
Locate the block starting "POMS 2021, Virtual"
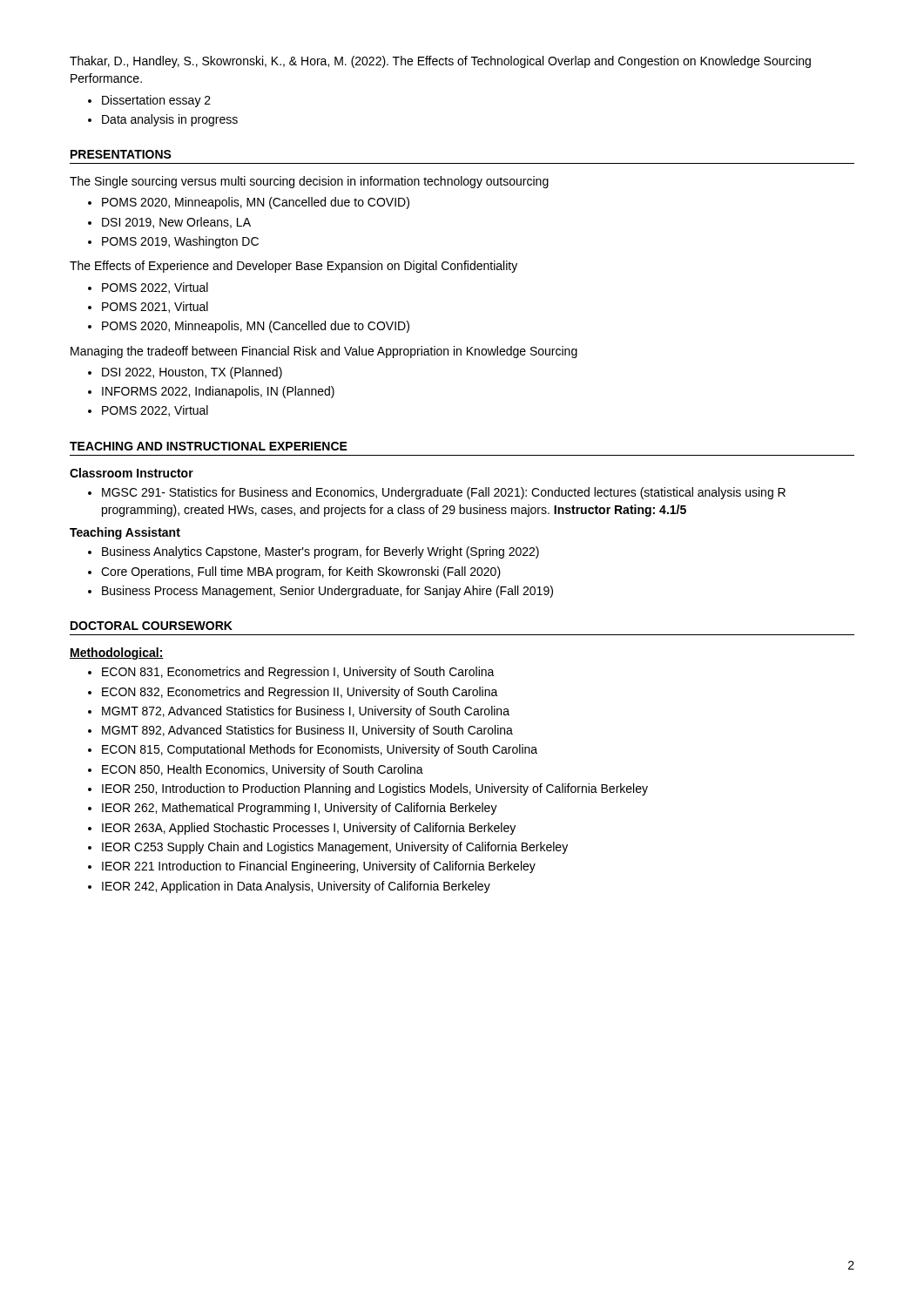coord(155,307)
